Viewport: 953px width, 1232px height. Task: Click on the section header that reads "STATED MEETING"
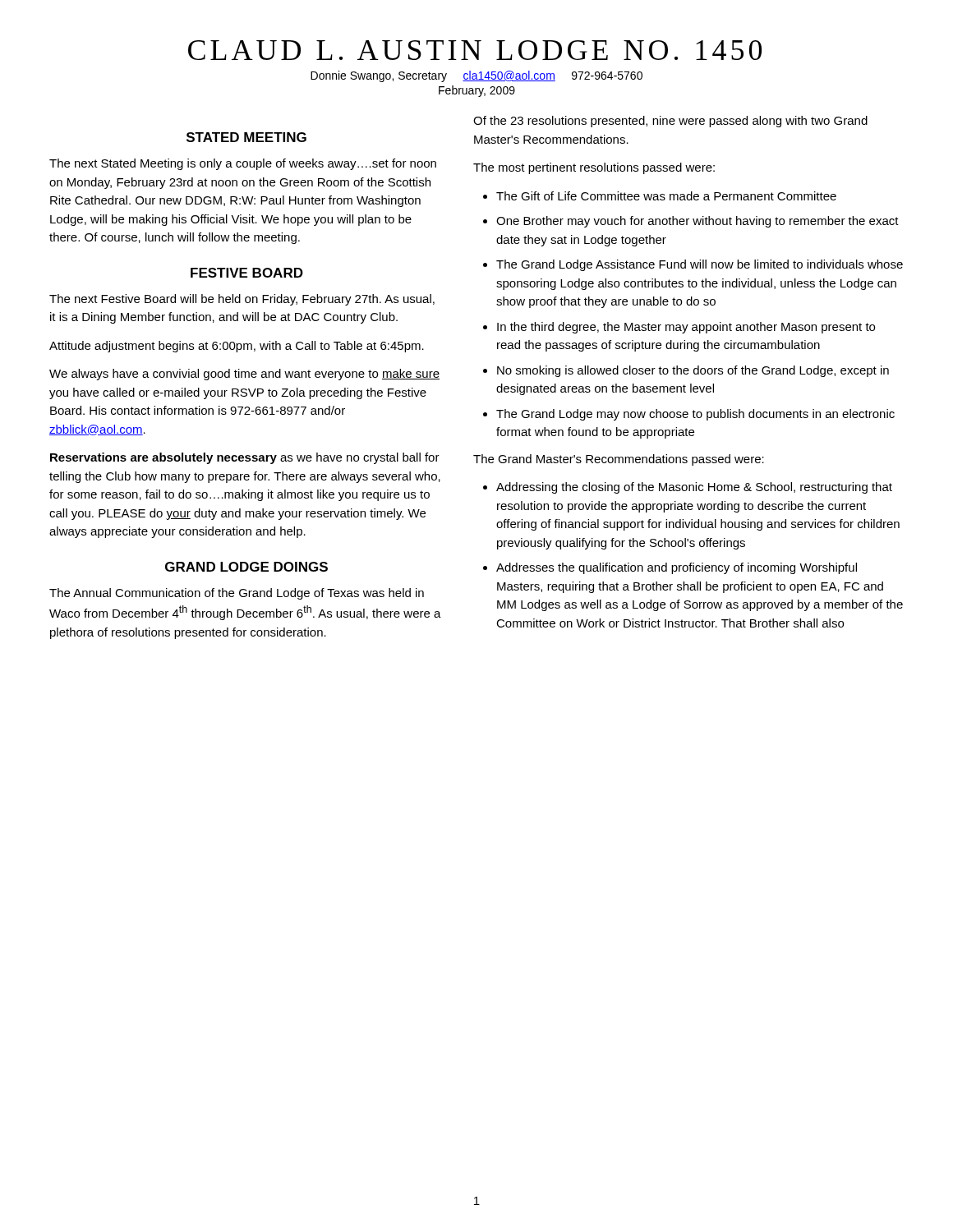[246, 138]
